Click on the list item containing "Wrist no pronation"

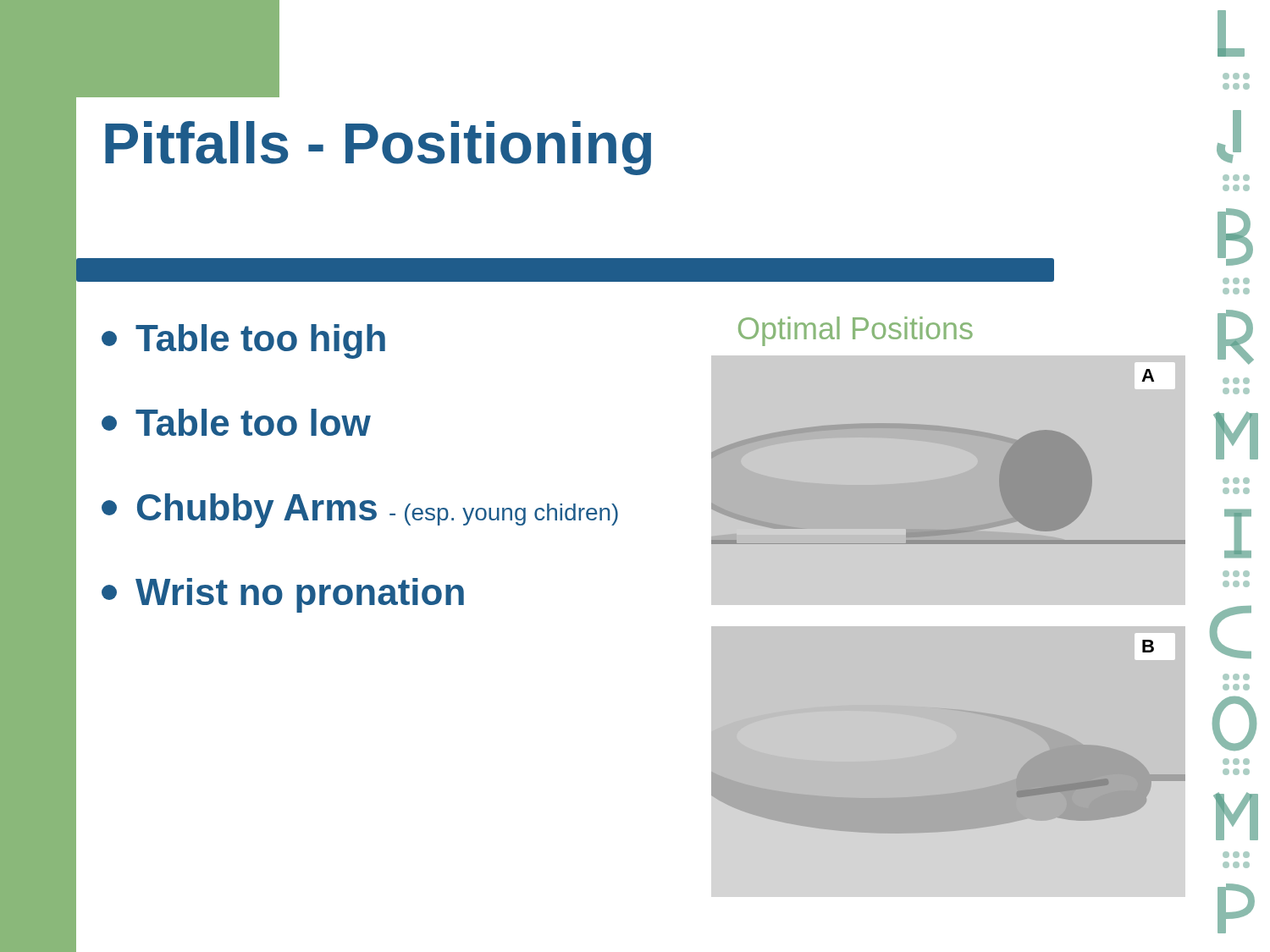pyautogui.click(x=284, y=592)
